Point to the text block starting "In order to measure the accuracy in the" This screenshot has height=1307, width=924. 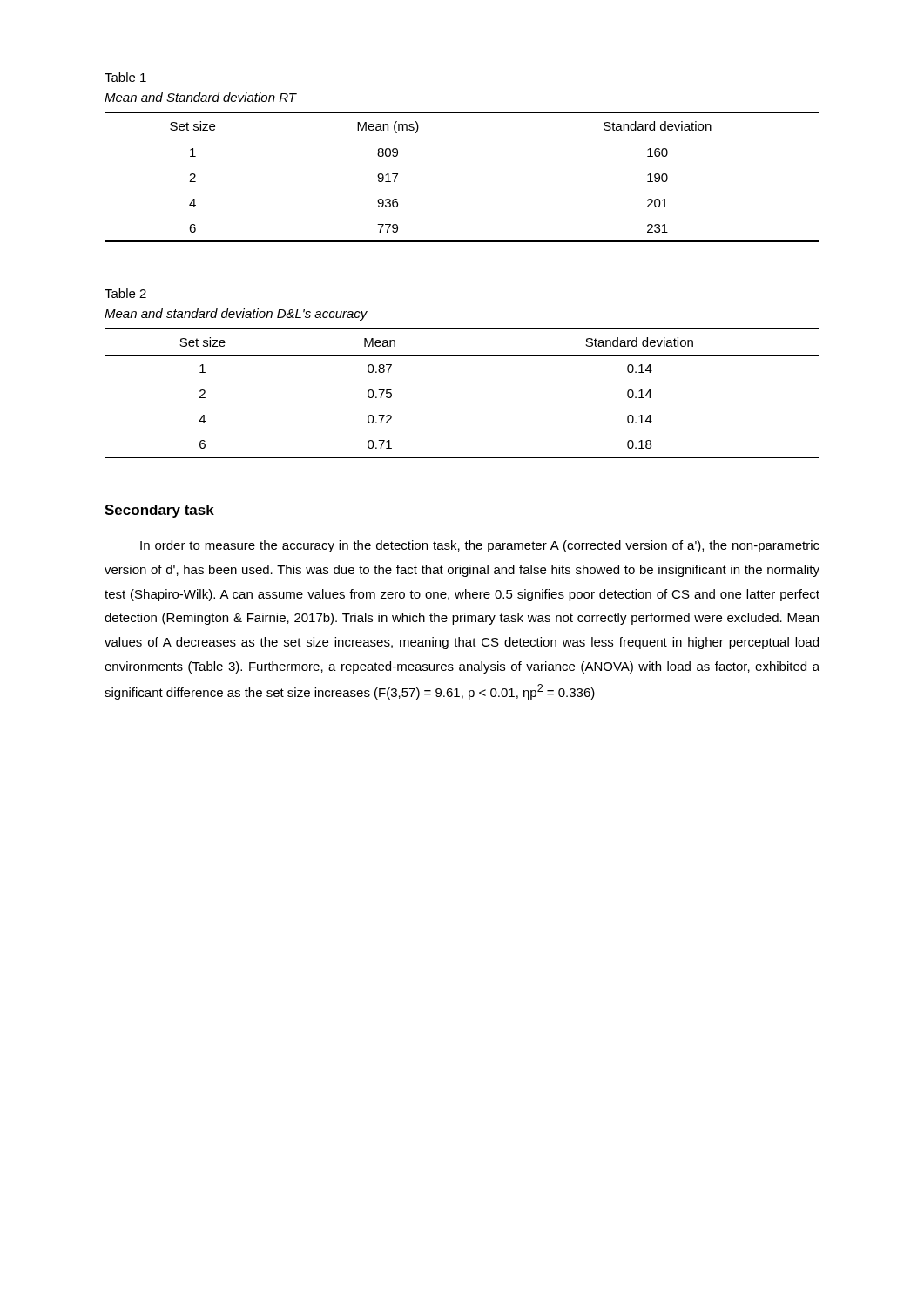pos(462,618)
